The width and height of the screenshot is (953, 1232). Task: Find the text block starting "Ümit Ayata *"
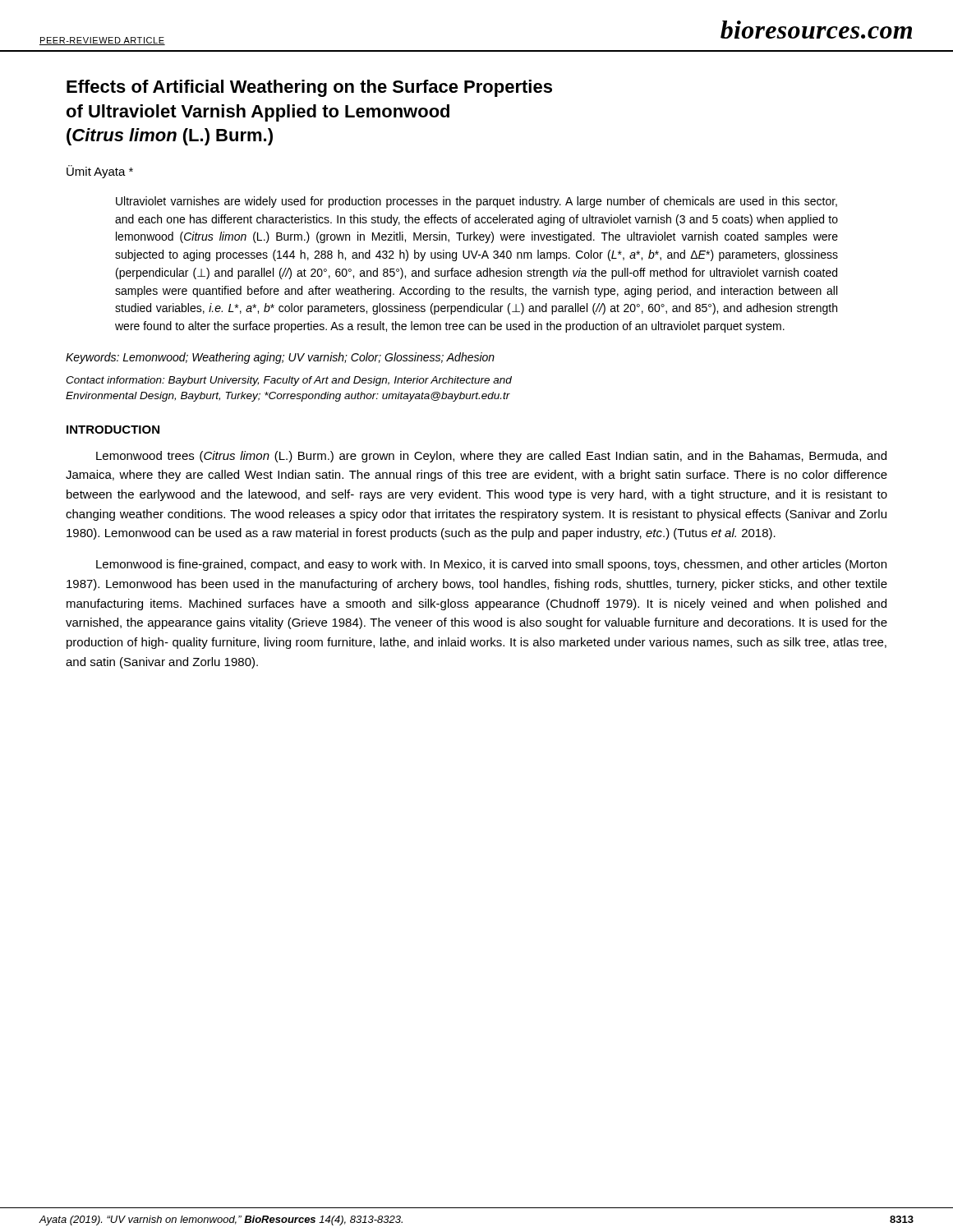coord(100,171)
